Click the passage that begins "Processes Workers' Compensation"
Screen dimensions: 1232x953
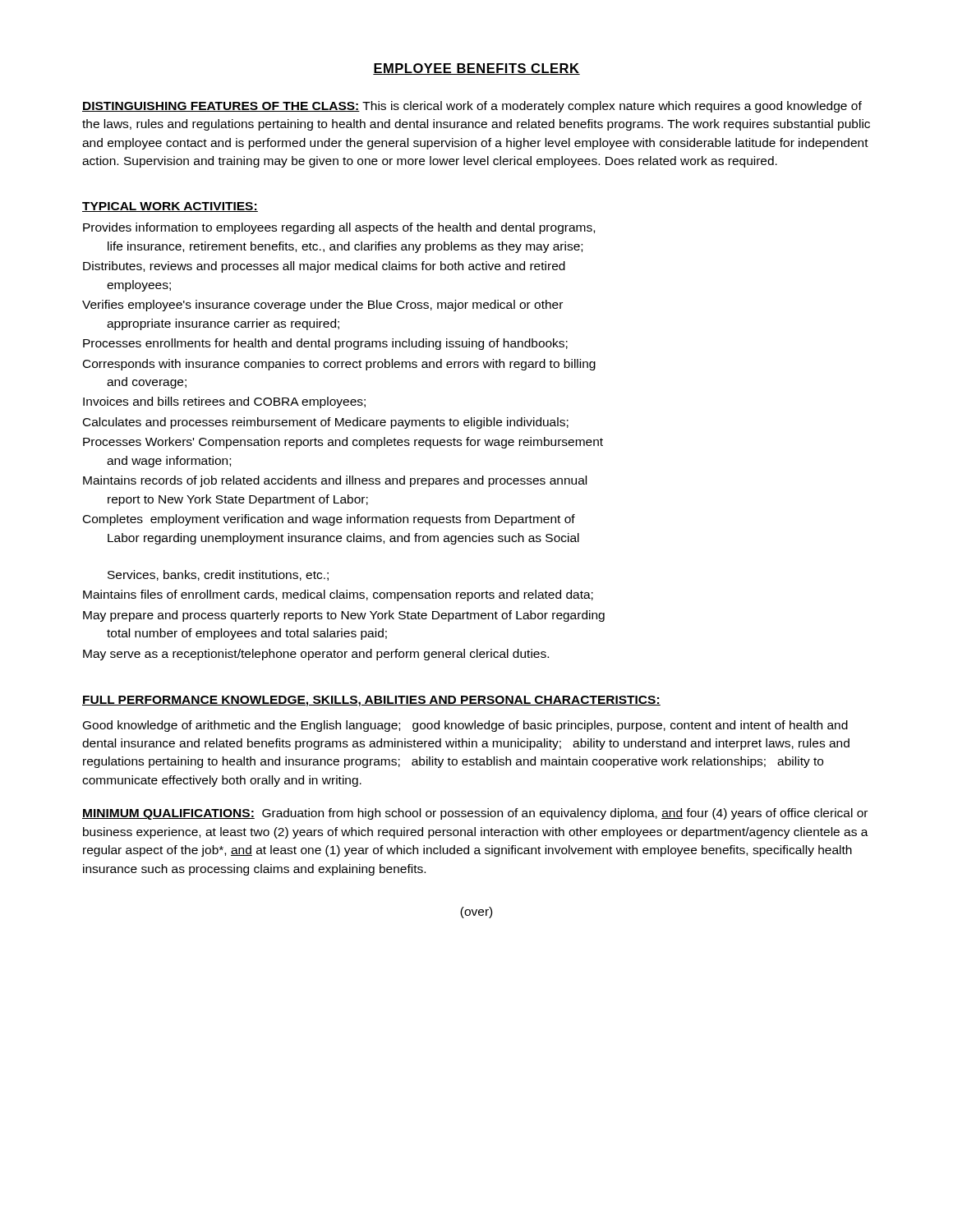click(x=476, y=452)
